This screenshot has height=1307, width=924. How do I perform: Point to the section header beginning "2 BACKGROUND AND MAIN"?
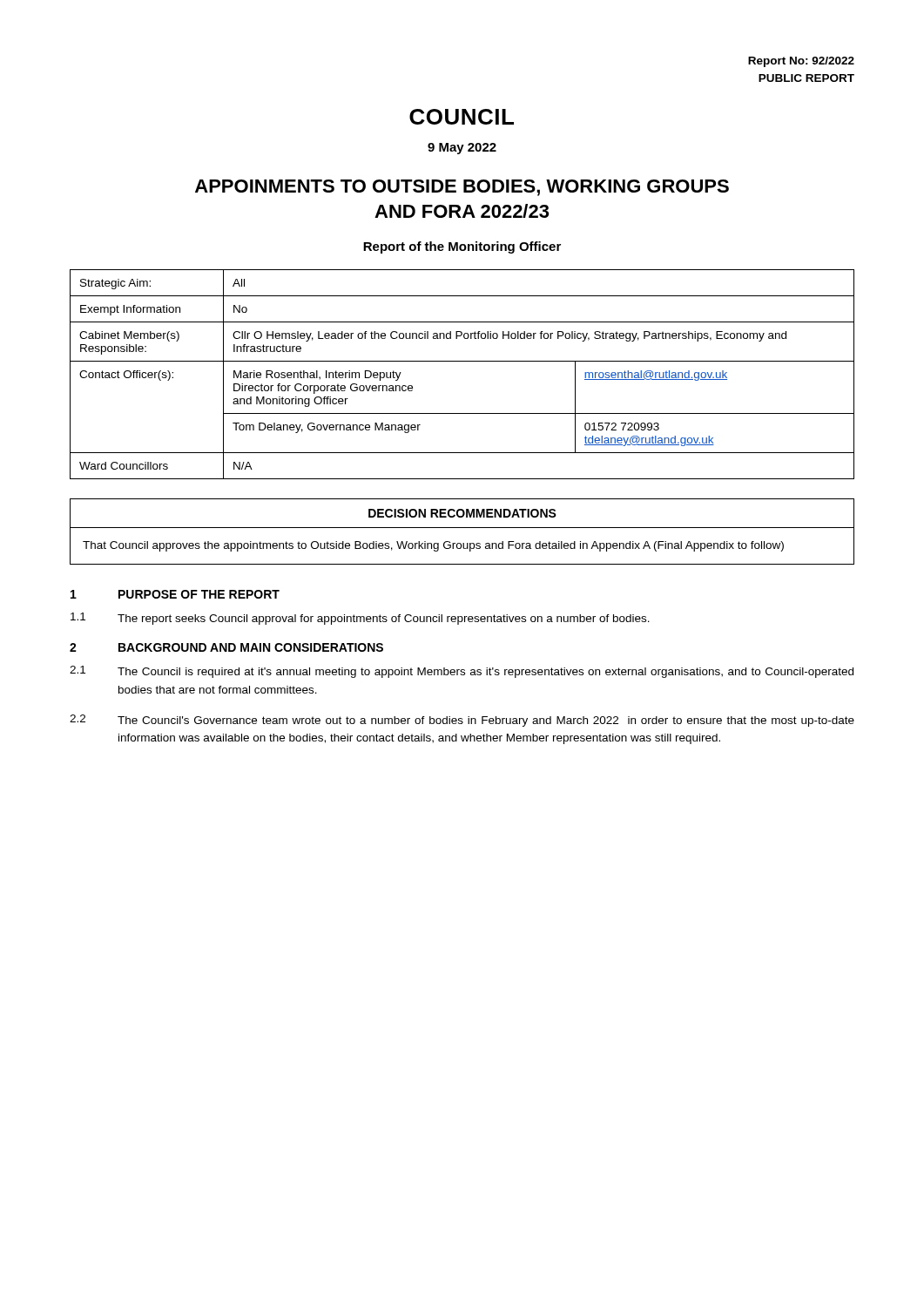pyautogui.click(x=226, y=647)
